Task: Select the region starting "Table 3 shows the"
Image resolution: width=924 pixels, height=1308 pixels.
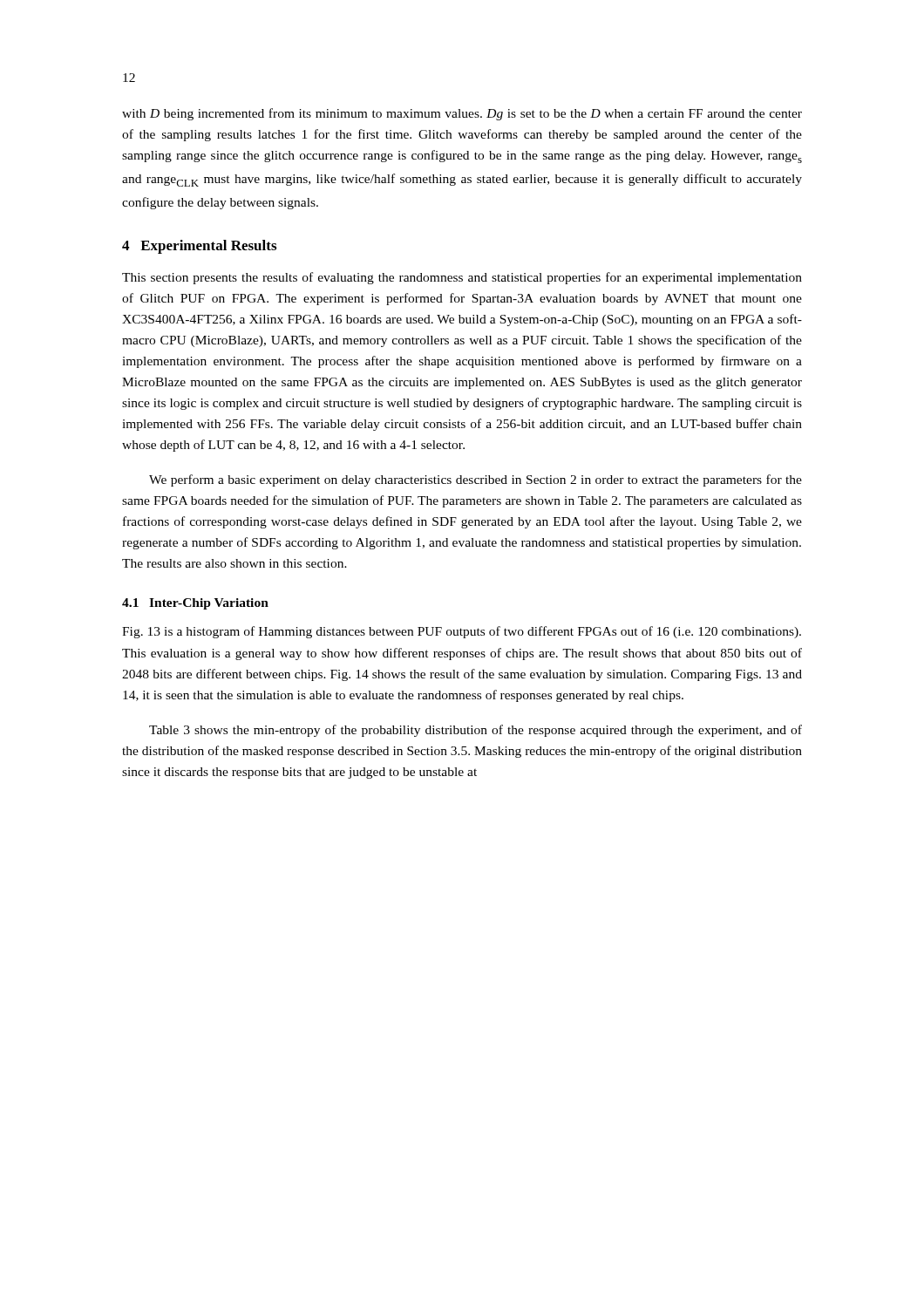Action: (462, 750)
